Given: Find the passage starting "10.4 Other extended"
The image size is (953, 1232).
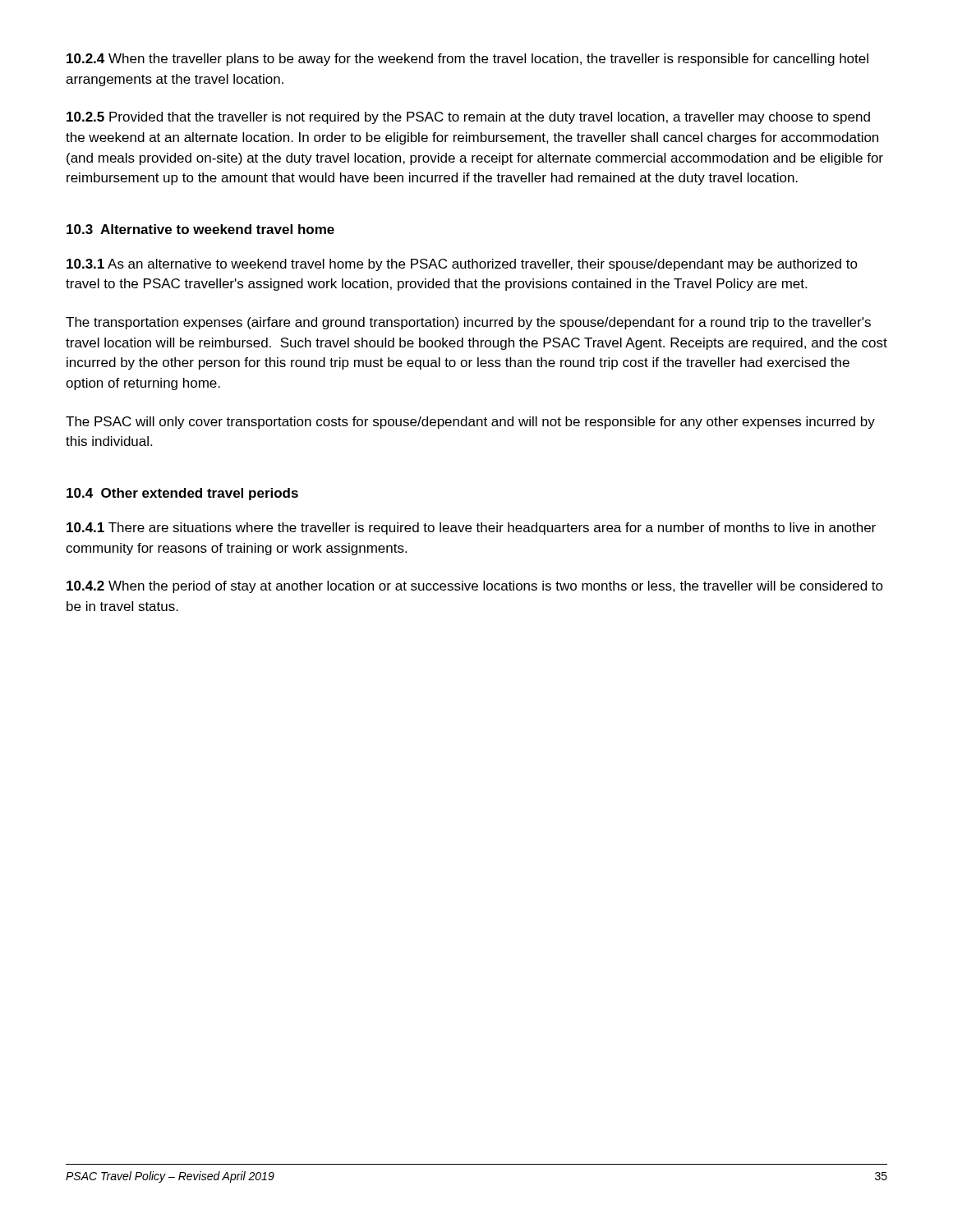Looking at the screenshot, I should click(182, 493).
